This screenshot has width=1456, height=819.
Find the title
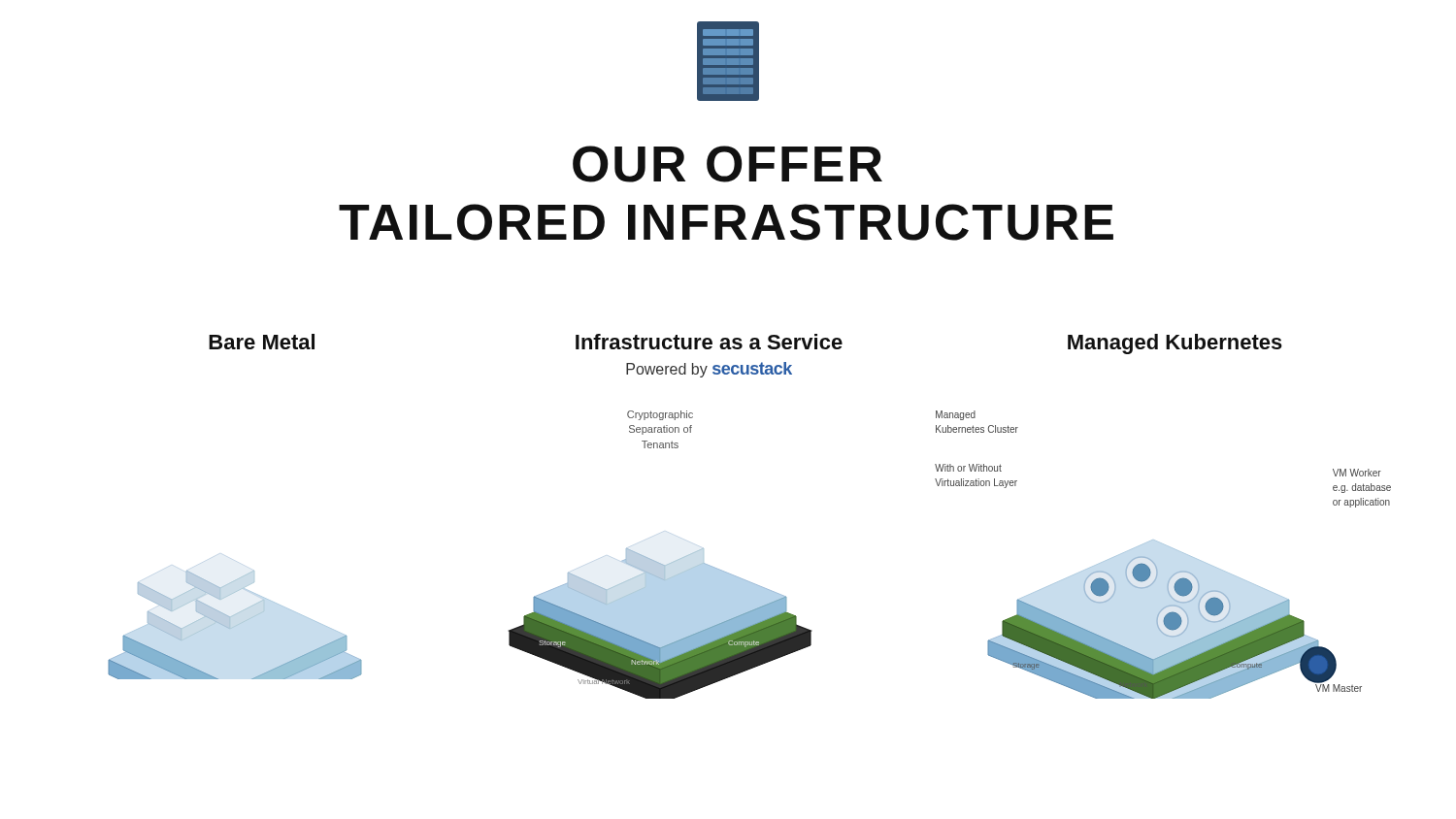tap(728, 194)
